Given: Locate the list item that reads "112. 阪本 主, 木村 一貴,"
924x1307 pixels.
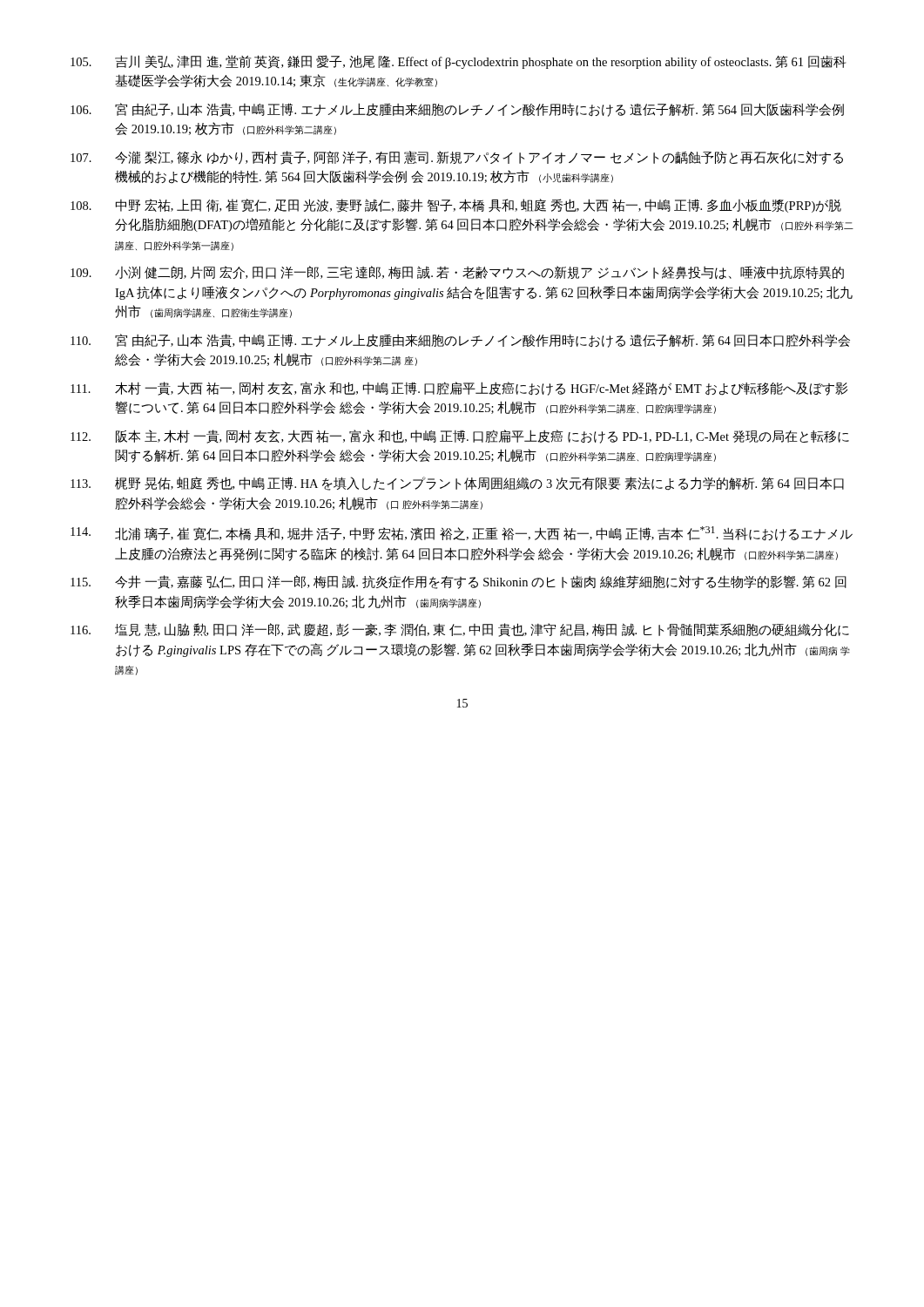Looking at the screenshot, I should pos(462,446).
